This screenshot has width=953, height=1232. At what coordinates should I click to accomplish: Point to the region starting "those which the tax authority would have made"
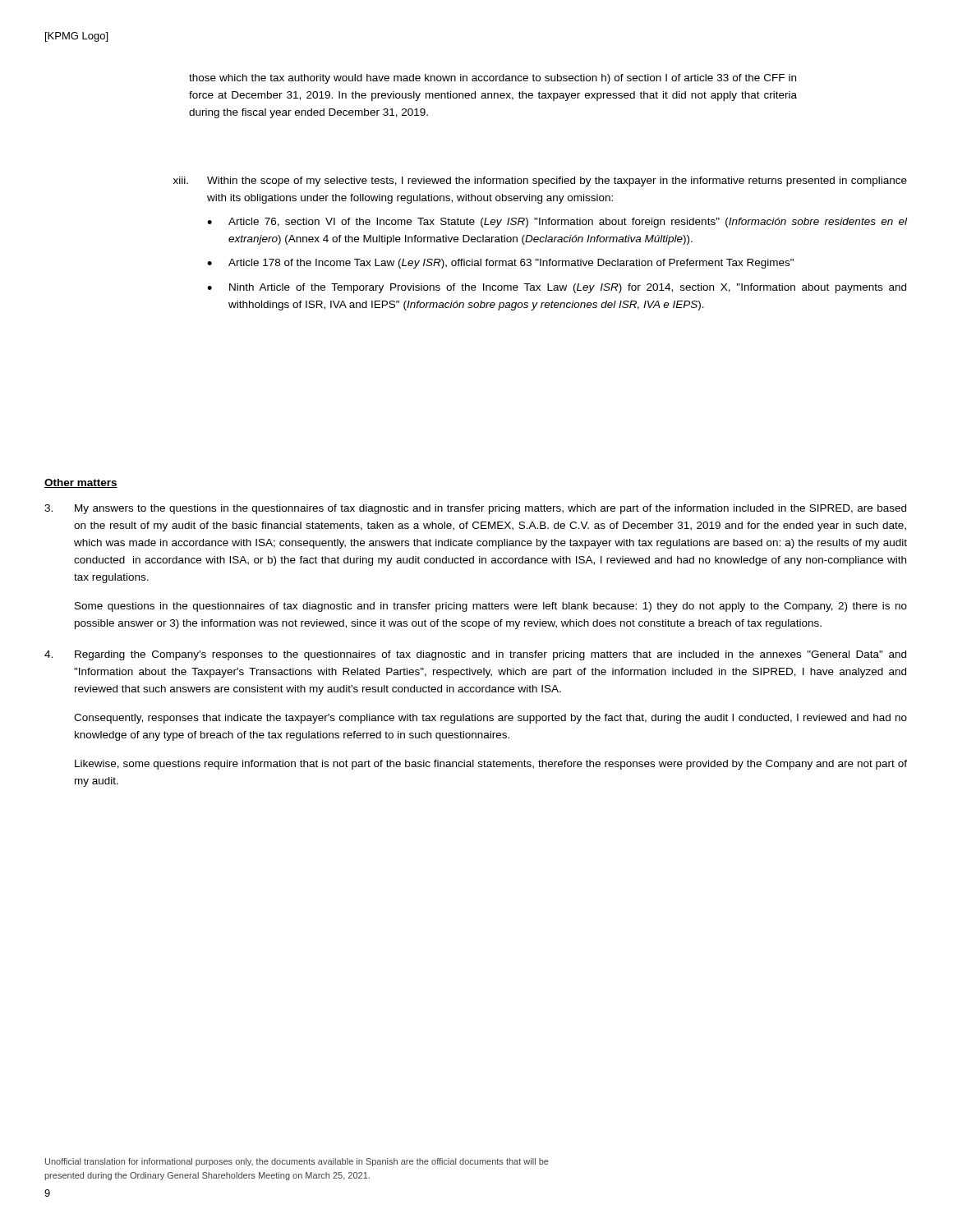click(493, 95)
